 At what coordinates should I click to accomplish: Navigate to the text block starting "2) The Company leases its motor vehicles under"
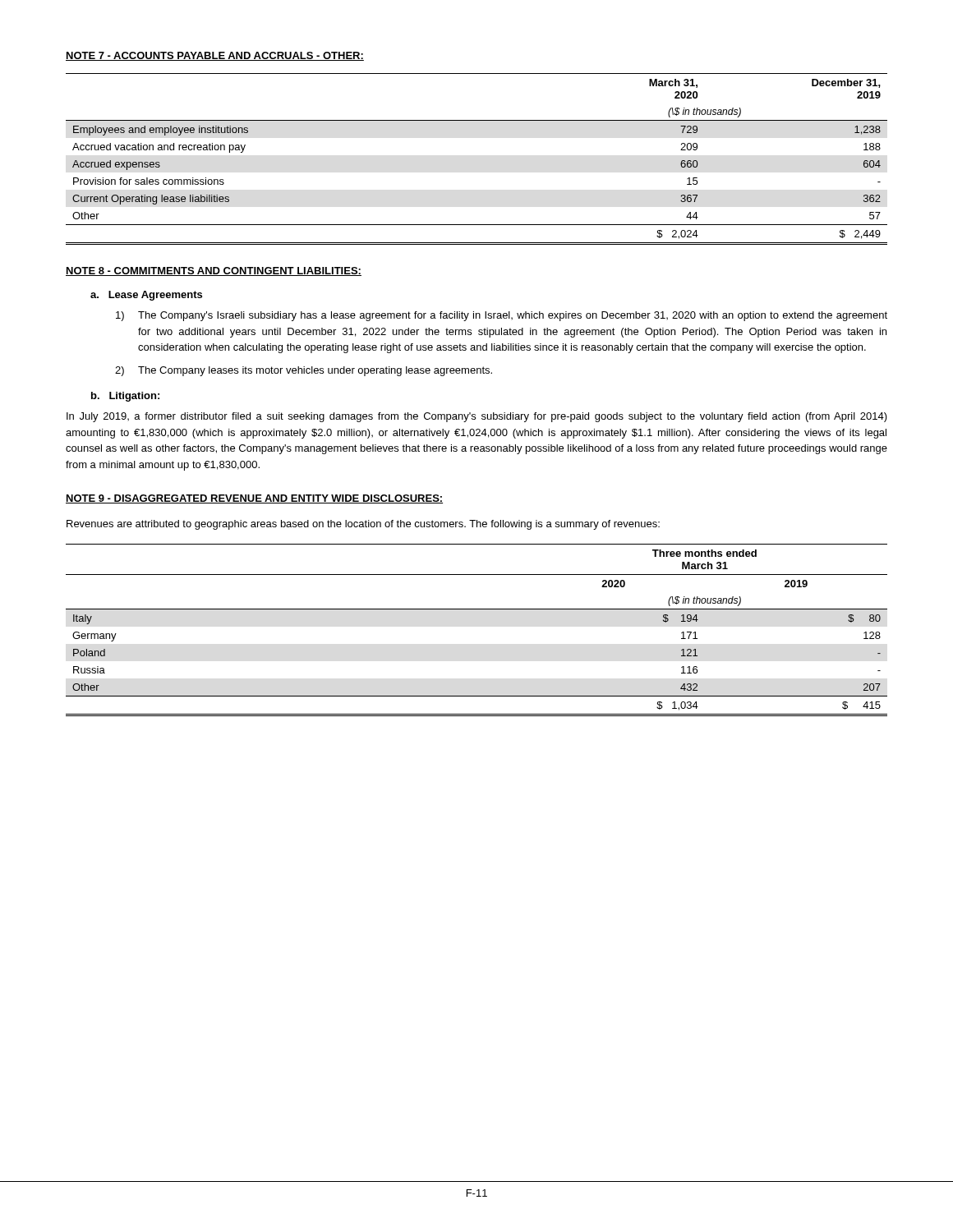(304, 370)
